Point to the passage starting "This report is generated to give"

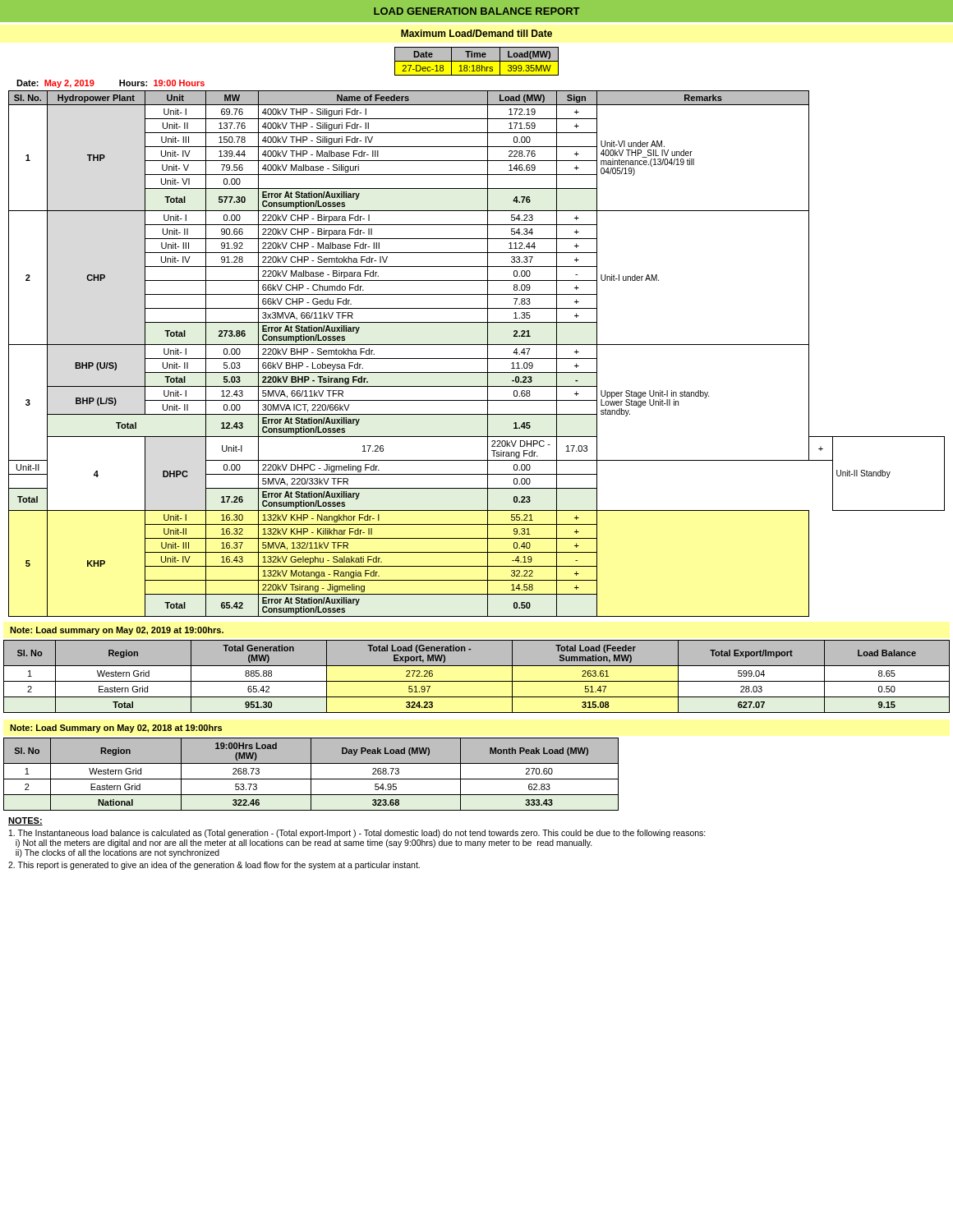tap(214, 865)
